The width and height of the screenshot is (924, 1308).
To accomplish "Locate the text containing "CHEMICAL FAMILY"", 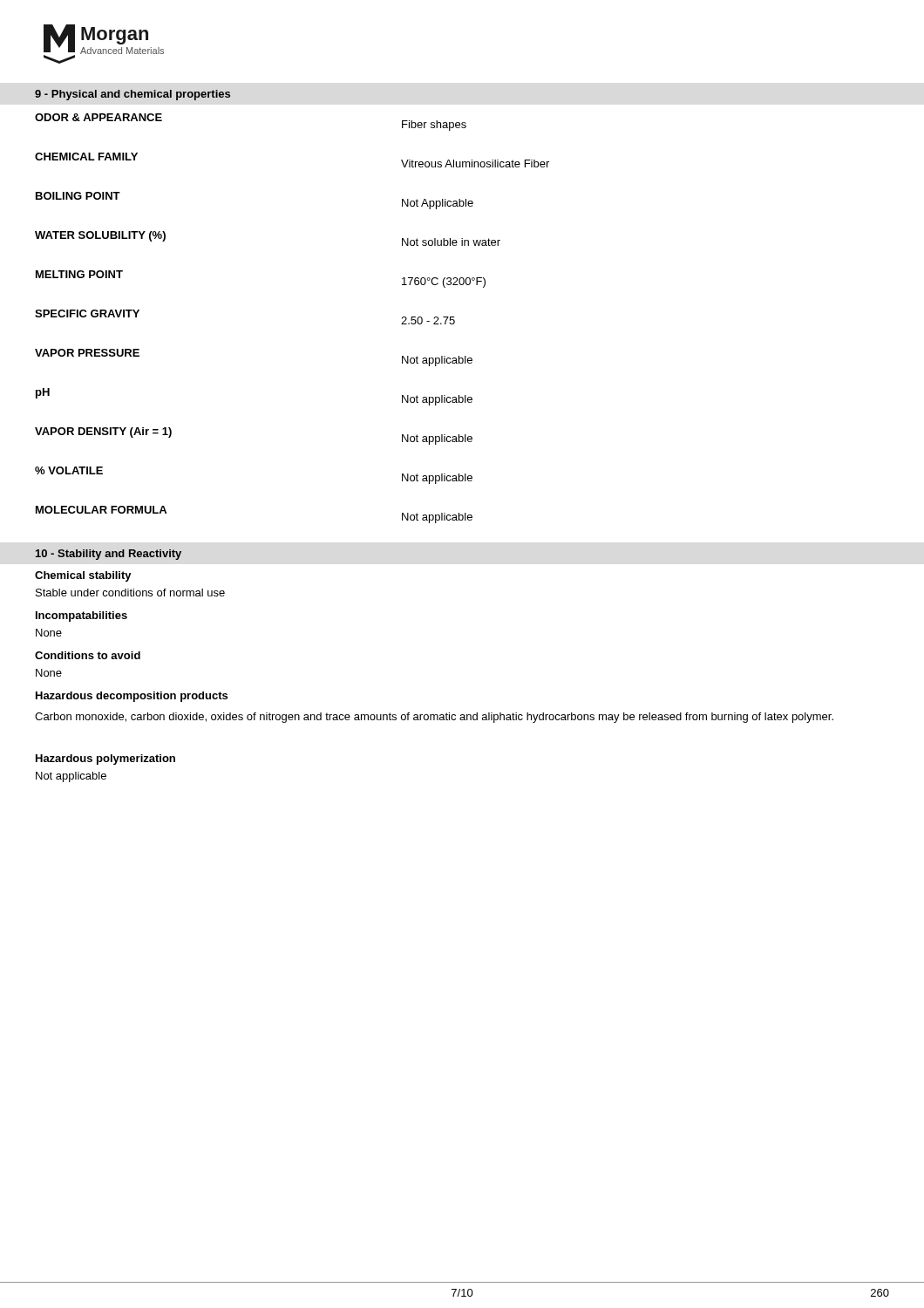I will click(86, 157).
